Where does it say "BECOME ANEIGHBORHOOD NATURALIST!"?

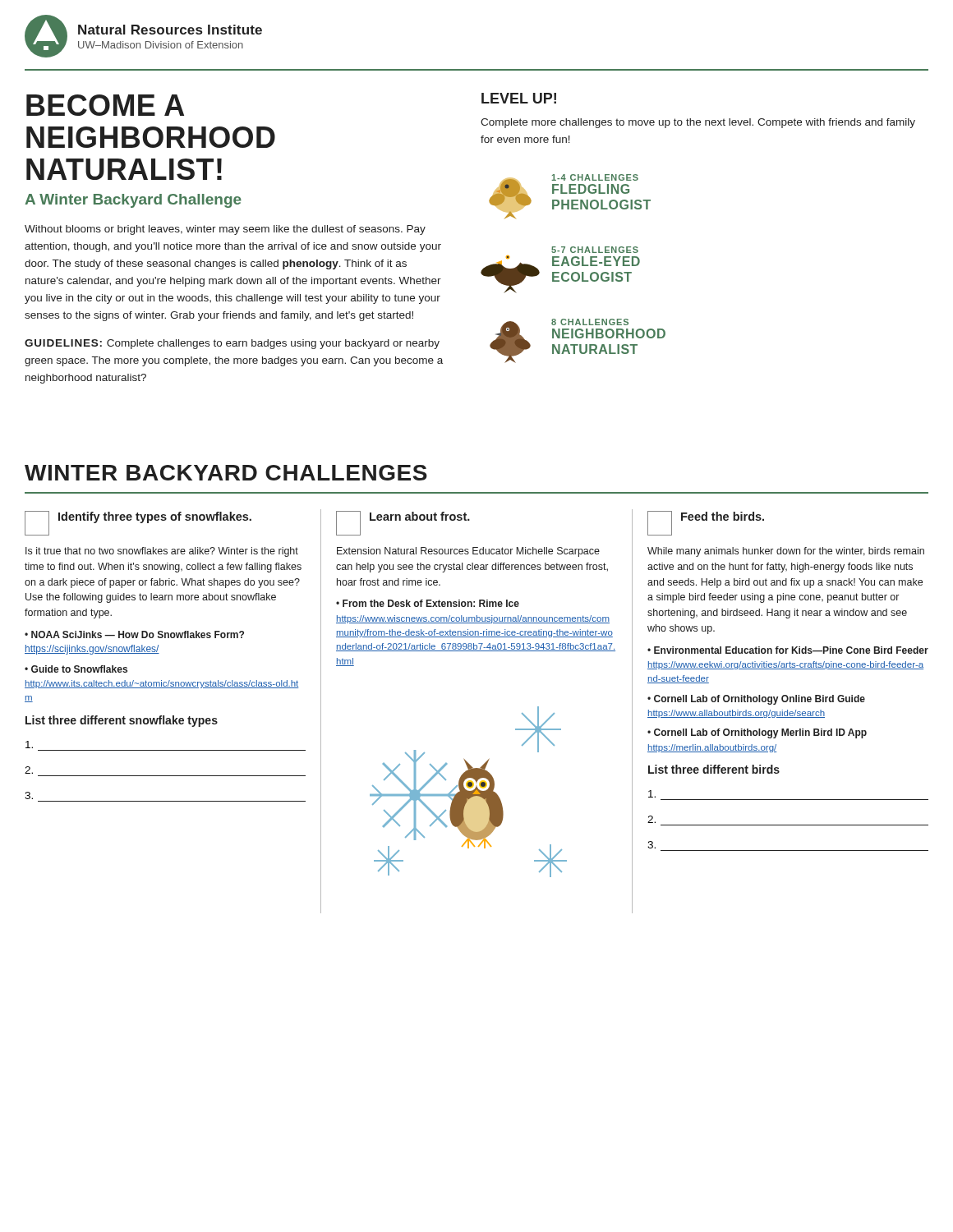click(151, 138)
